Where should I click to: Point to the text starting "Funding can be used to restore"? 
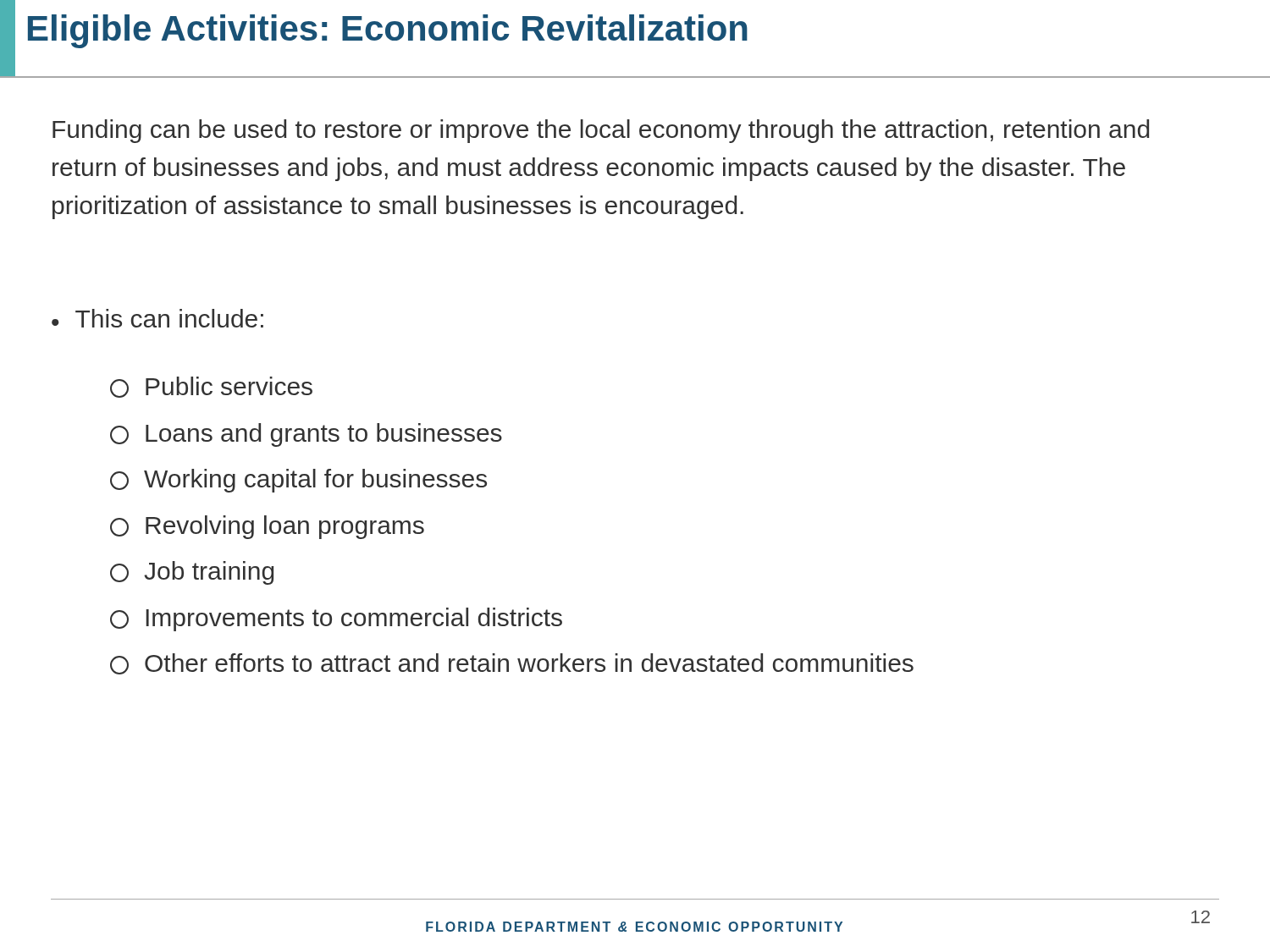[x=601, y=167]
